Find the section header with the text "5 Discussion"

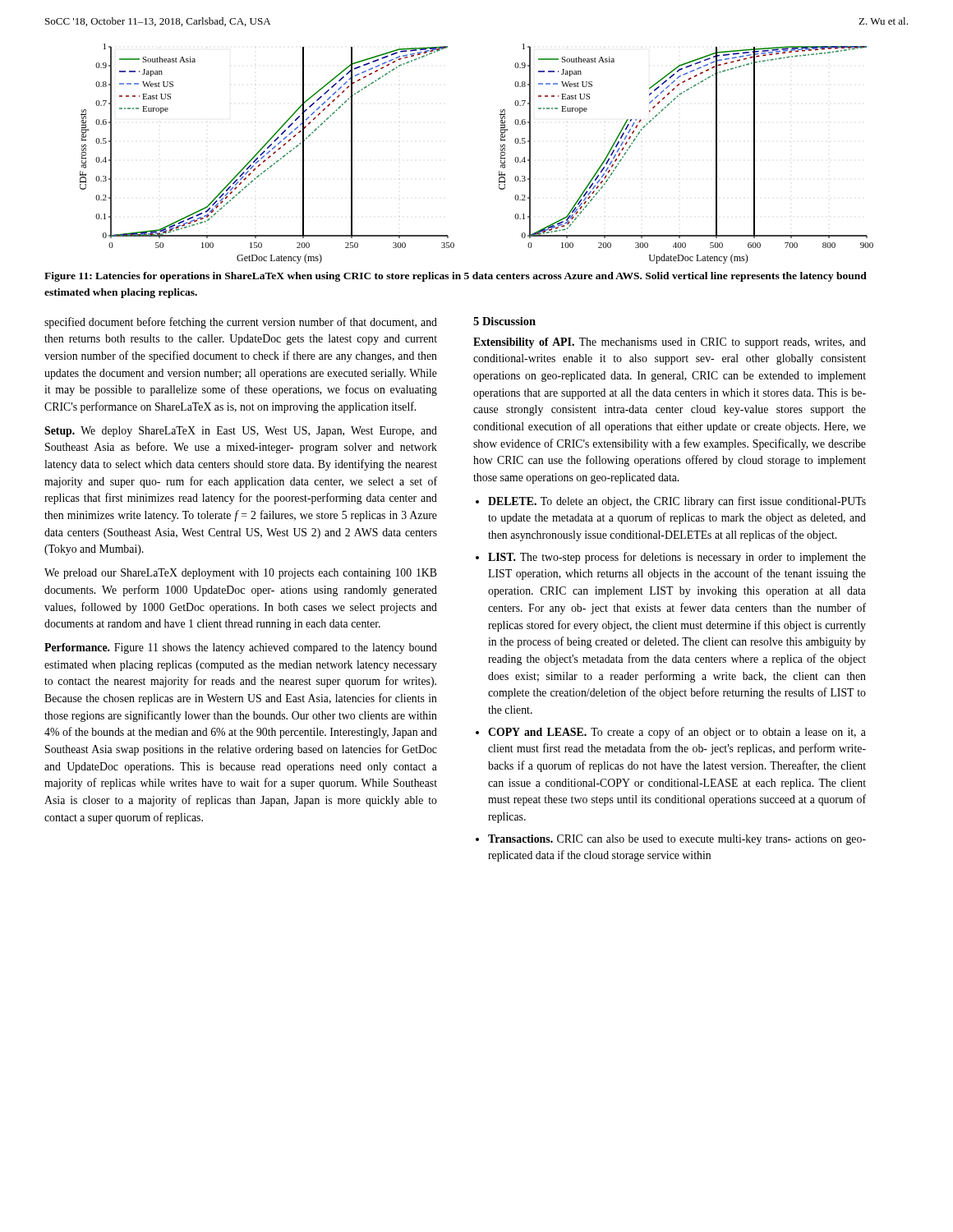(x=505, y=321)
